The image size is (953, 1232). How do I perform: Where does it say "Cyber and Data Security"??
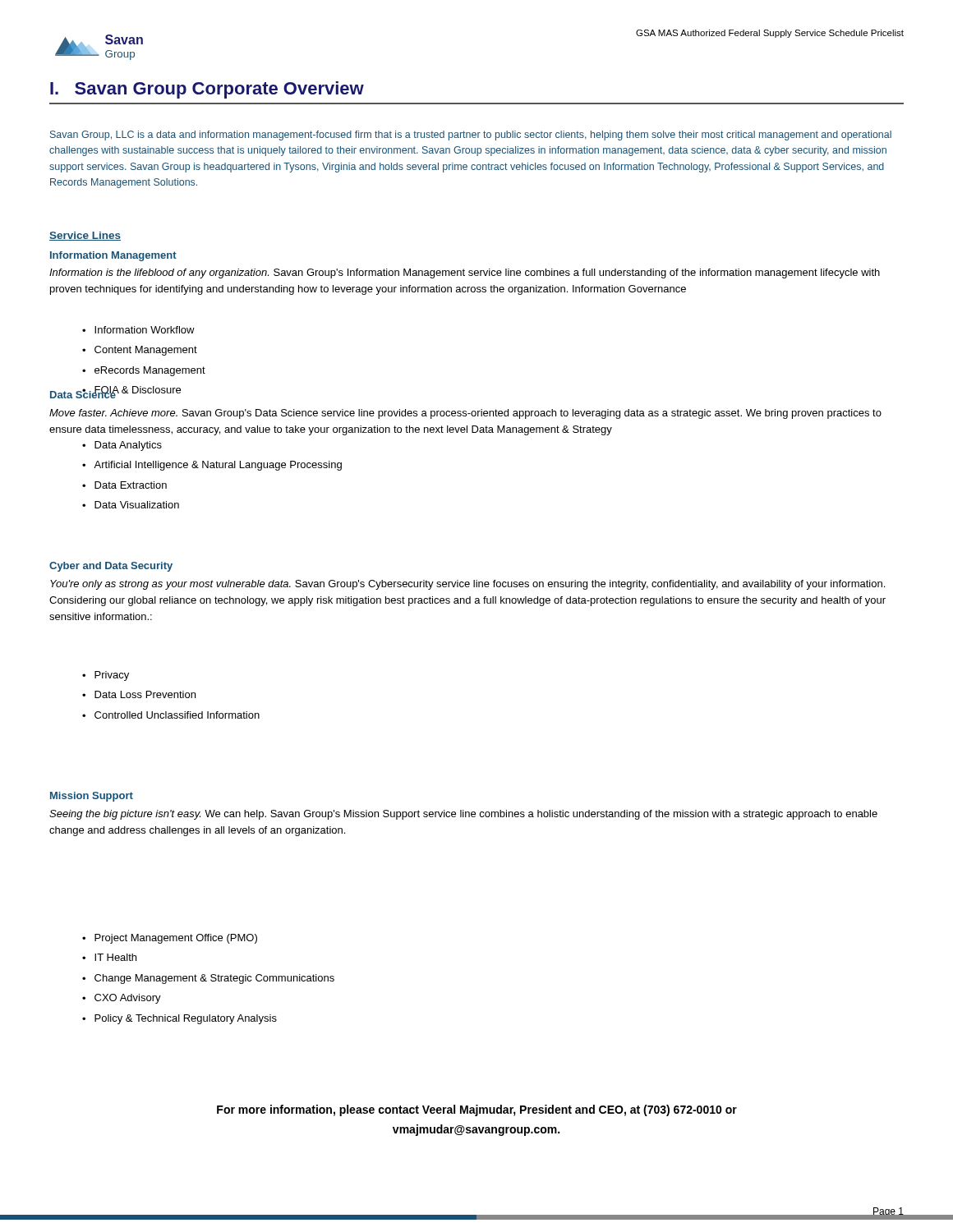coord(111,565)
